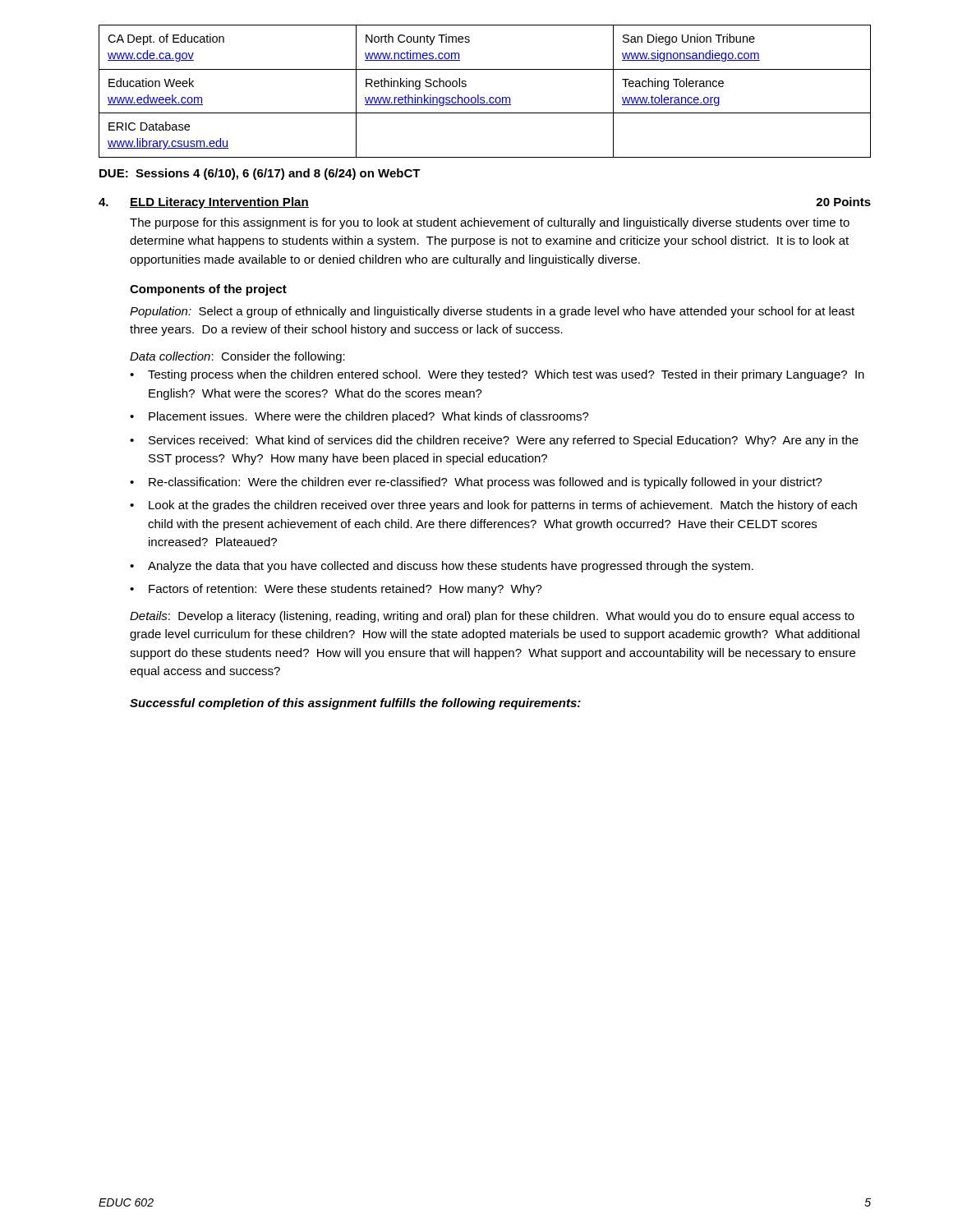Click on the list item that reads "• Services received: What kind of services did"
Viewport: 953px width, 1232px height.
[500, 450]
